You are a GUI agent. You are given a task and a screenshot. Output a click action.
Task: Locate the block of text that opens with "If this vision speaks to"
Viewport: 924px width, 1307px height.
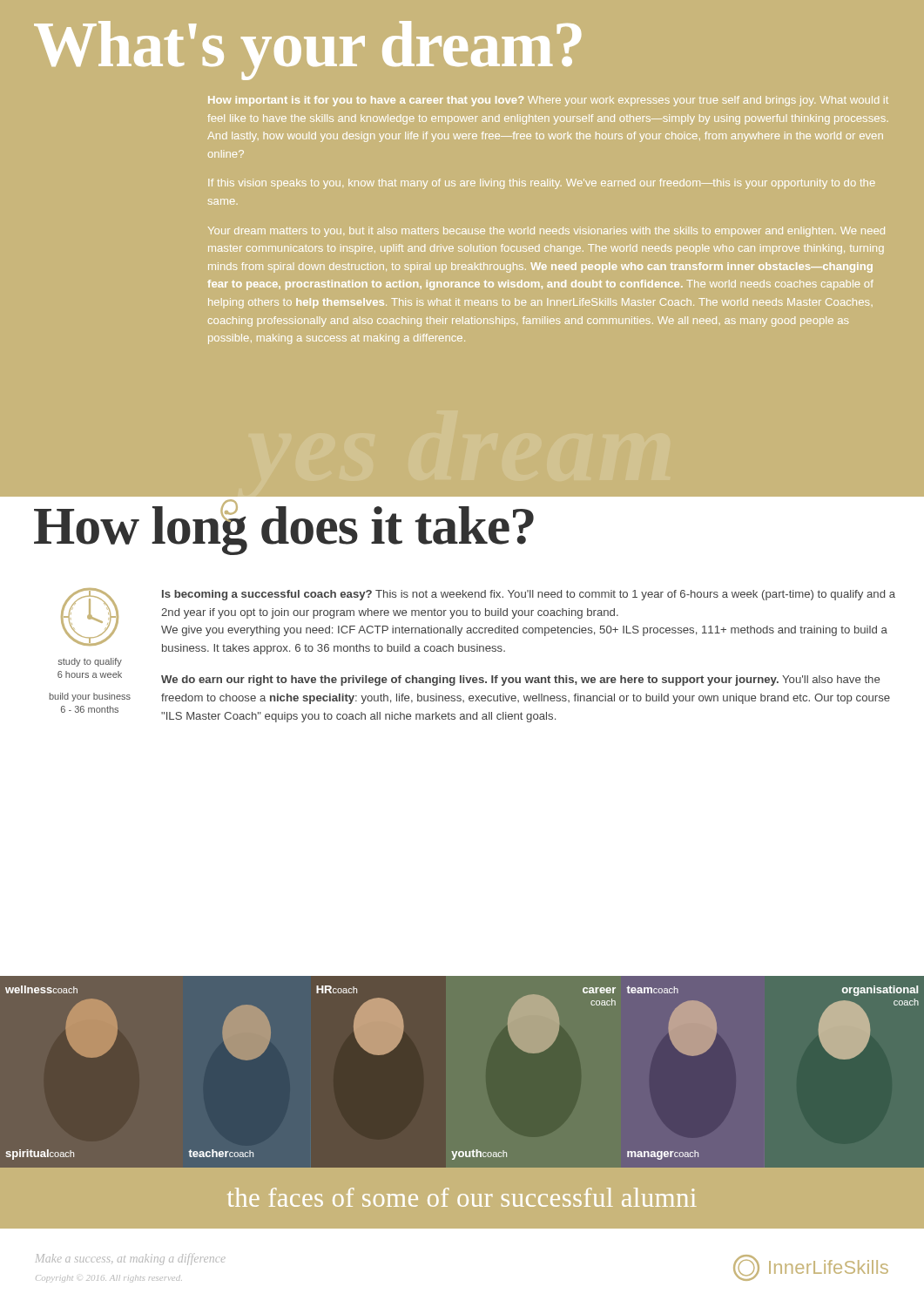(541, 192)
